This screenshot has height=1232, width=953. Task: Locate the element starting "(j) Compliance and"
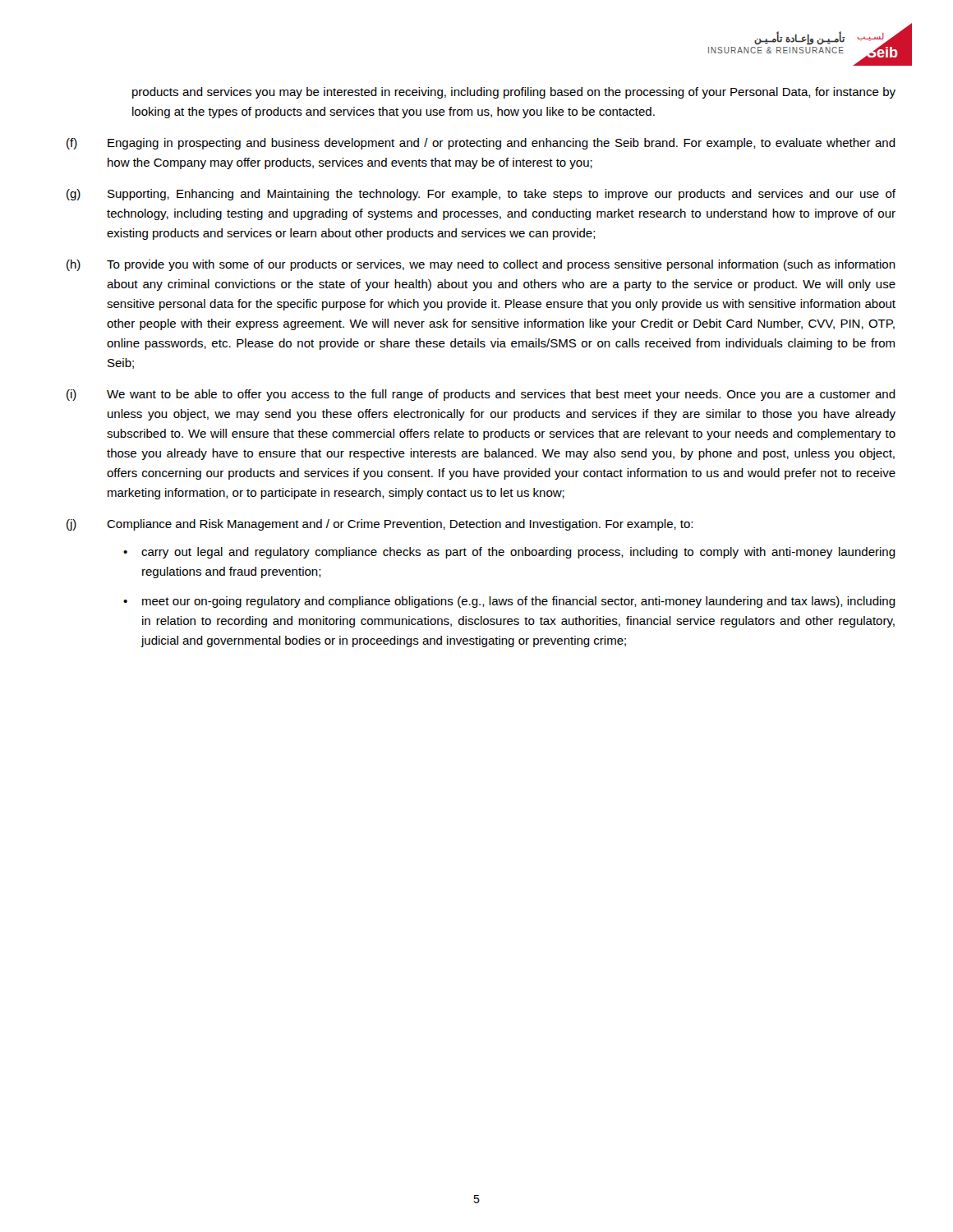(380, 525)
